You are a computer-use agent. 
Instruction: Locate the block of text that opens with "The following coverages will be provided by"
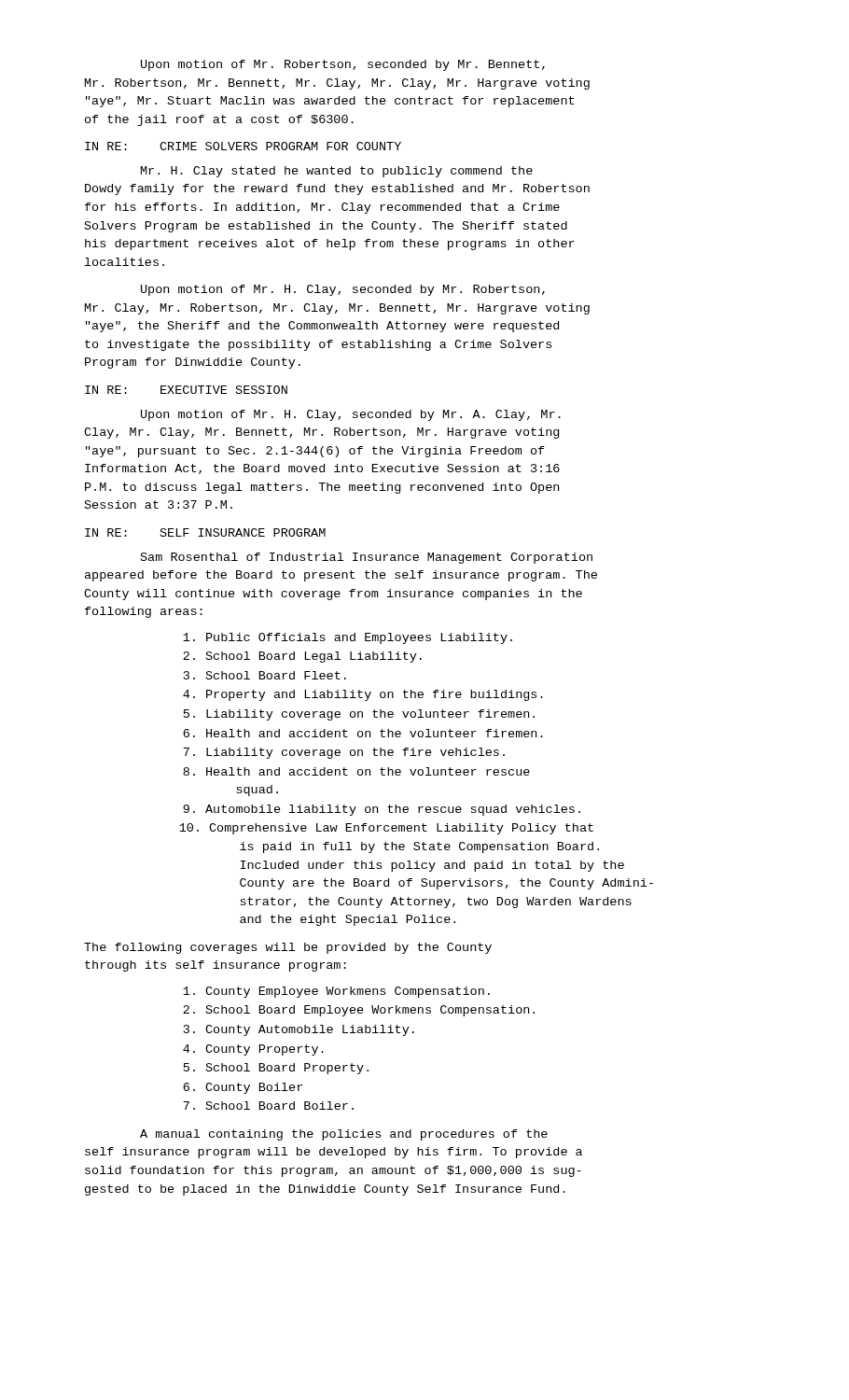(x=424, y=957)
